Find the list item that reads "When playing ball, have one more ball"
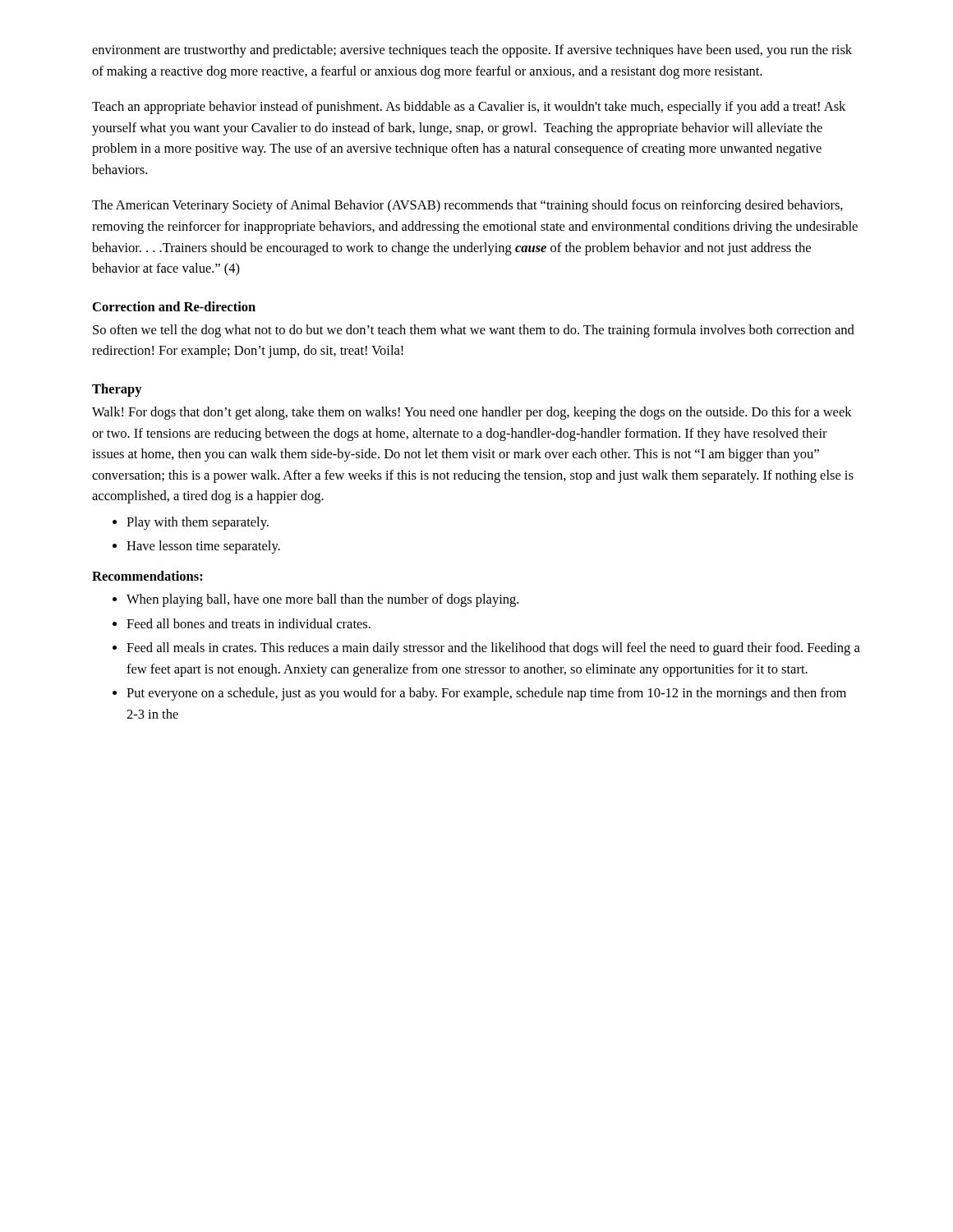 coord(323,599)
